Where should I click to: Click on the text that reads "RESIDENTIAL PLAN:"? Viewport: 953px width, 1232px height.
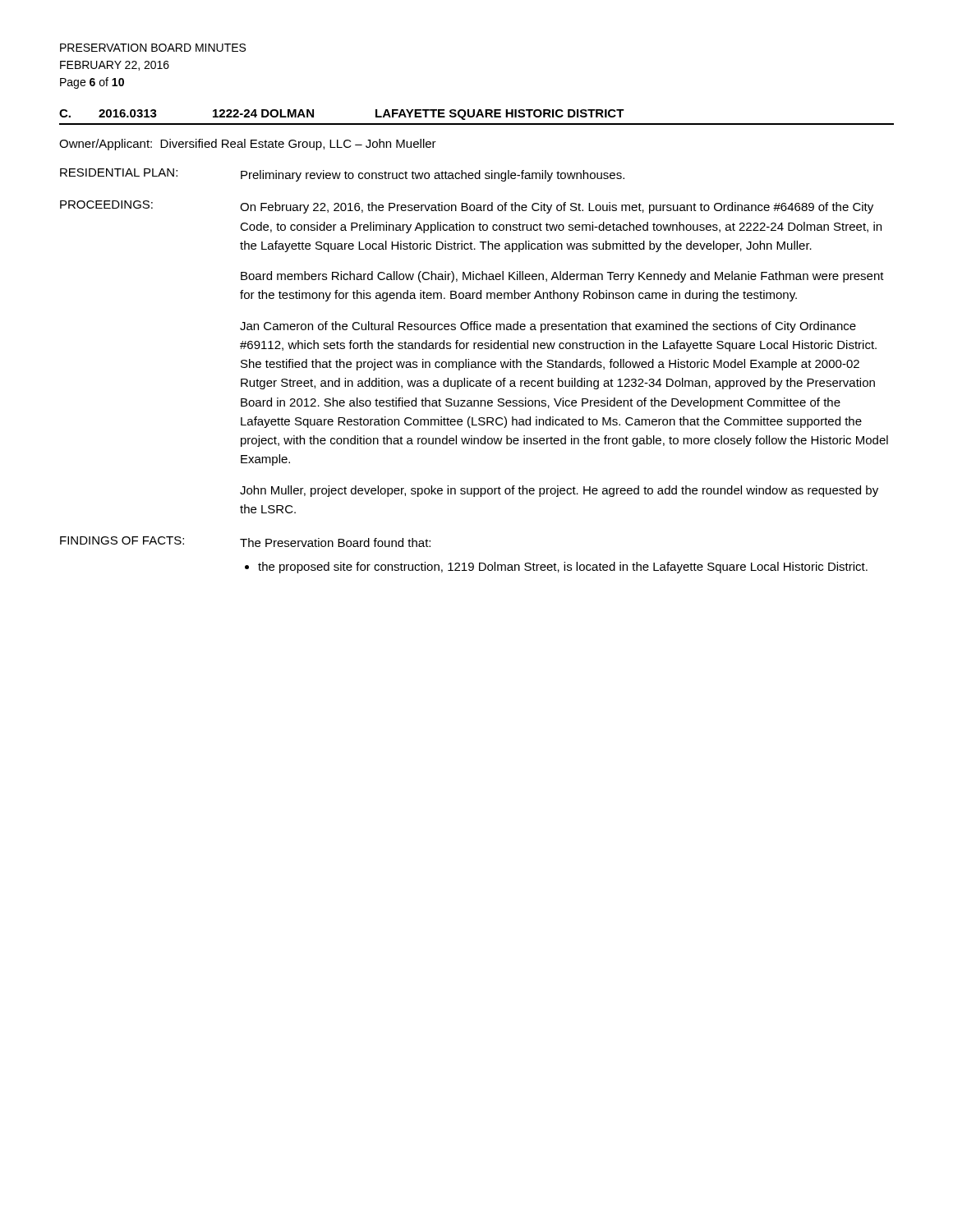pos(119,172)
